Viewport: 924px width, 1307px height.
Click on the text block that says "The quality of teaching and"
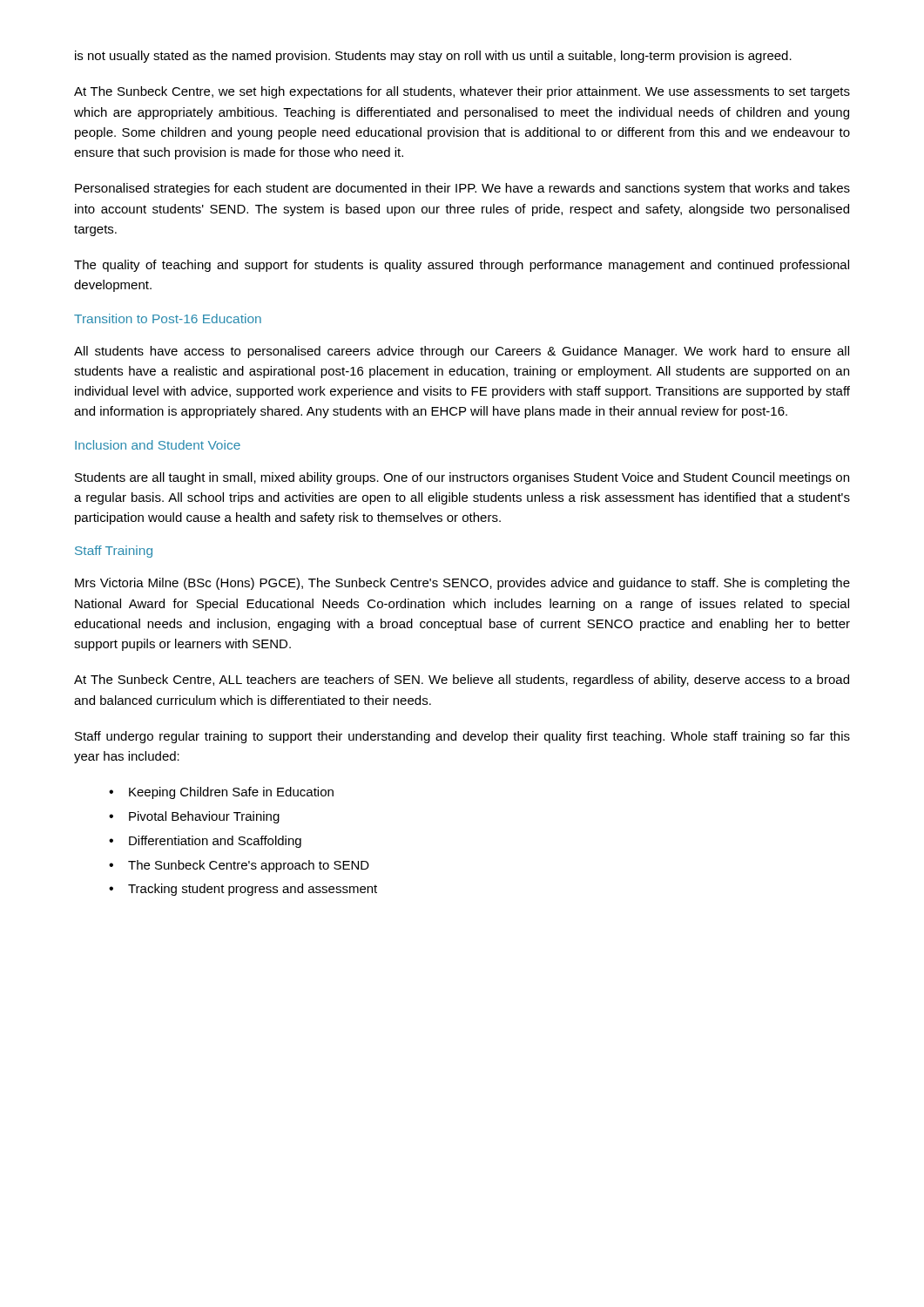click(462, 275)
